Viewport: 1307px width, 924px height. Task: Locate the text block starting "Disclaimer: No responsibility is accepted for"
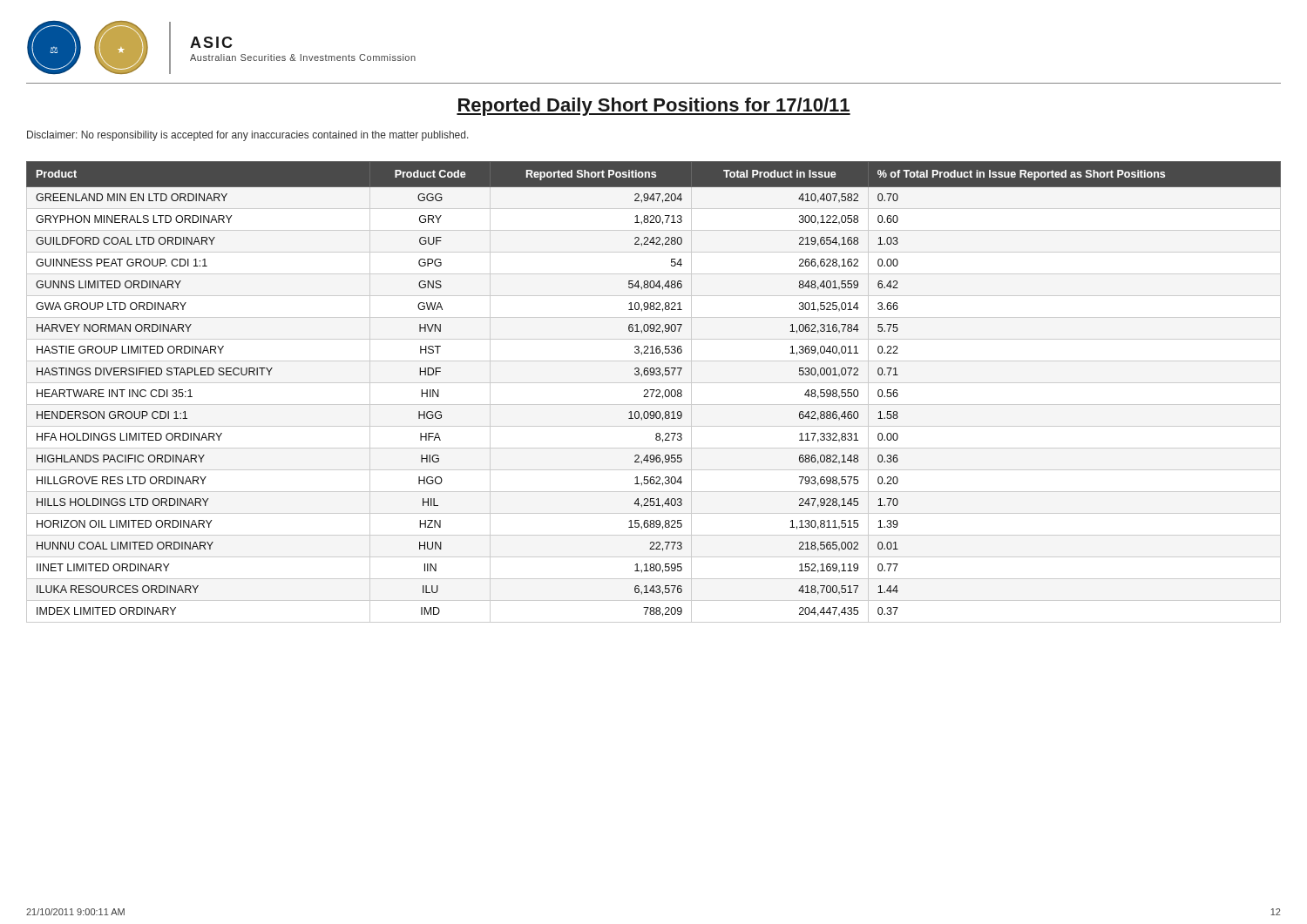[x=248, y=135]
